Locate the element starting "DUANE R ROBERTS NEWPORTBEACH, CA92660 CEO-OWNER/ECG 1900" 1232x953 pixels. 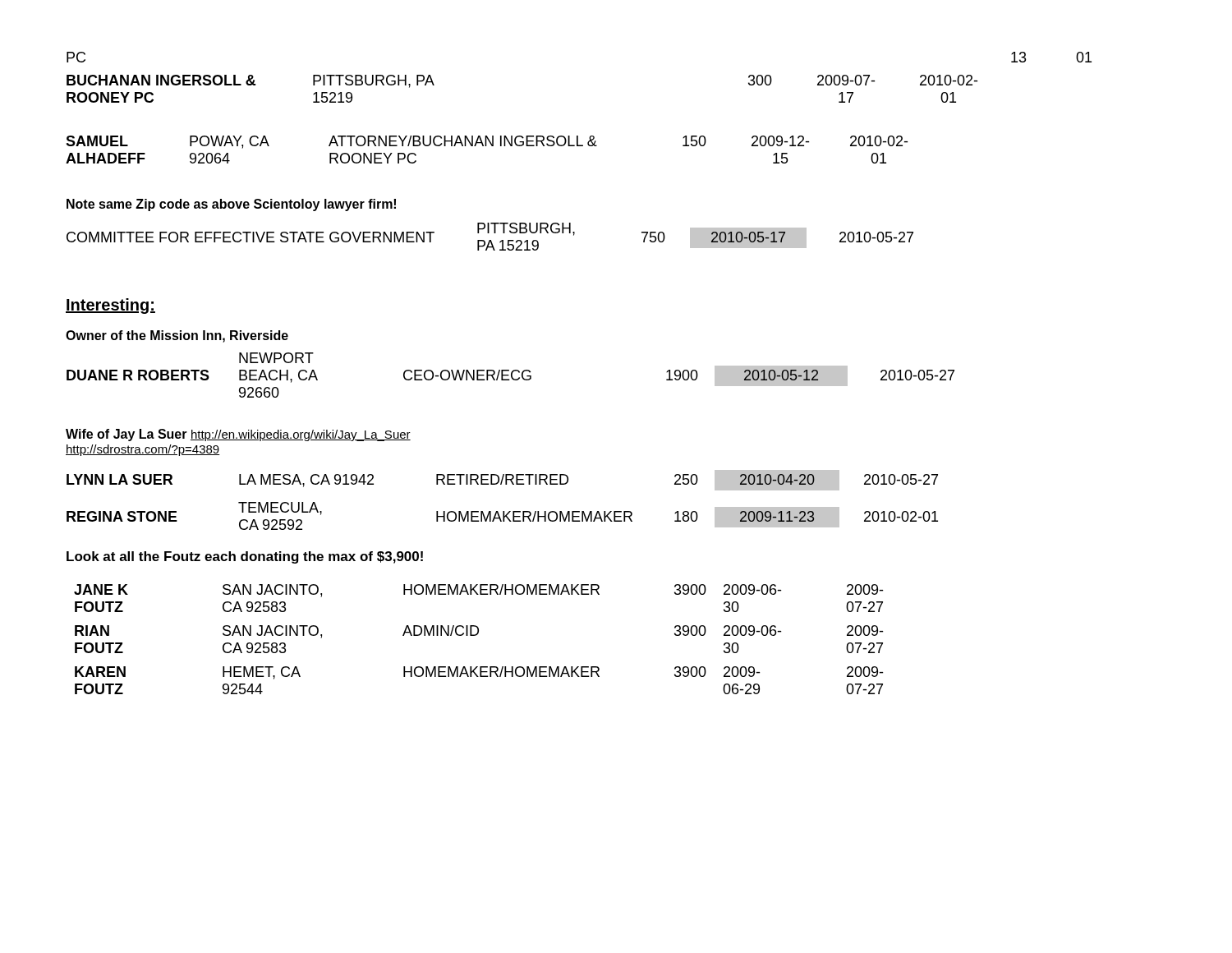coord(518,376)
